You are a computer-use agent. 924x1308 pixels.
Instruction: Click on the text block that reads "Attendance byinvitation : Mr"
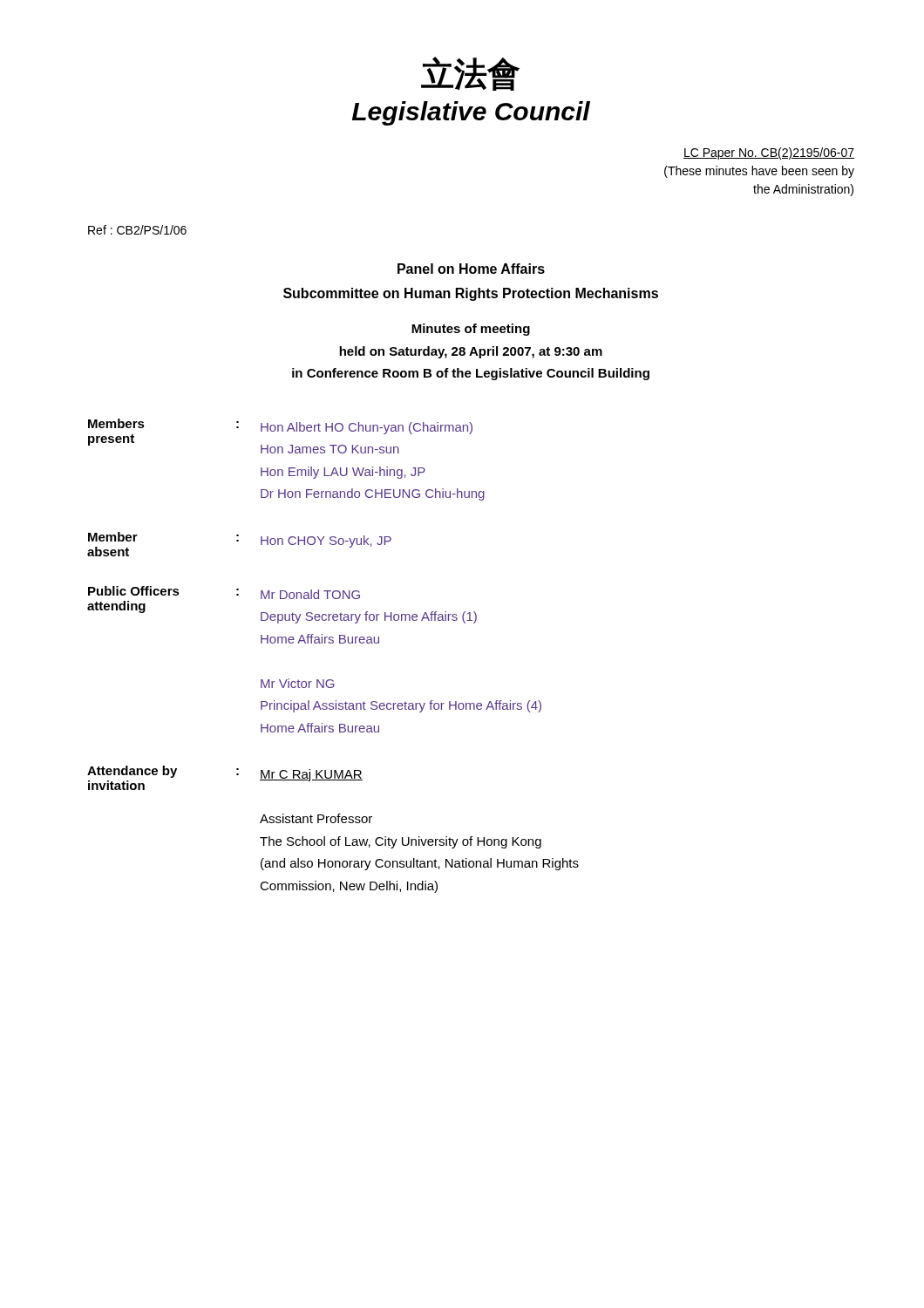[471, 830]
